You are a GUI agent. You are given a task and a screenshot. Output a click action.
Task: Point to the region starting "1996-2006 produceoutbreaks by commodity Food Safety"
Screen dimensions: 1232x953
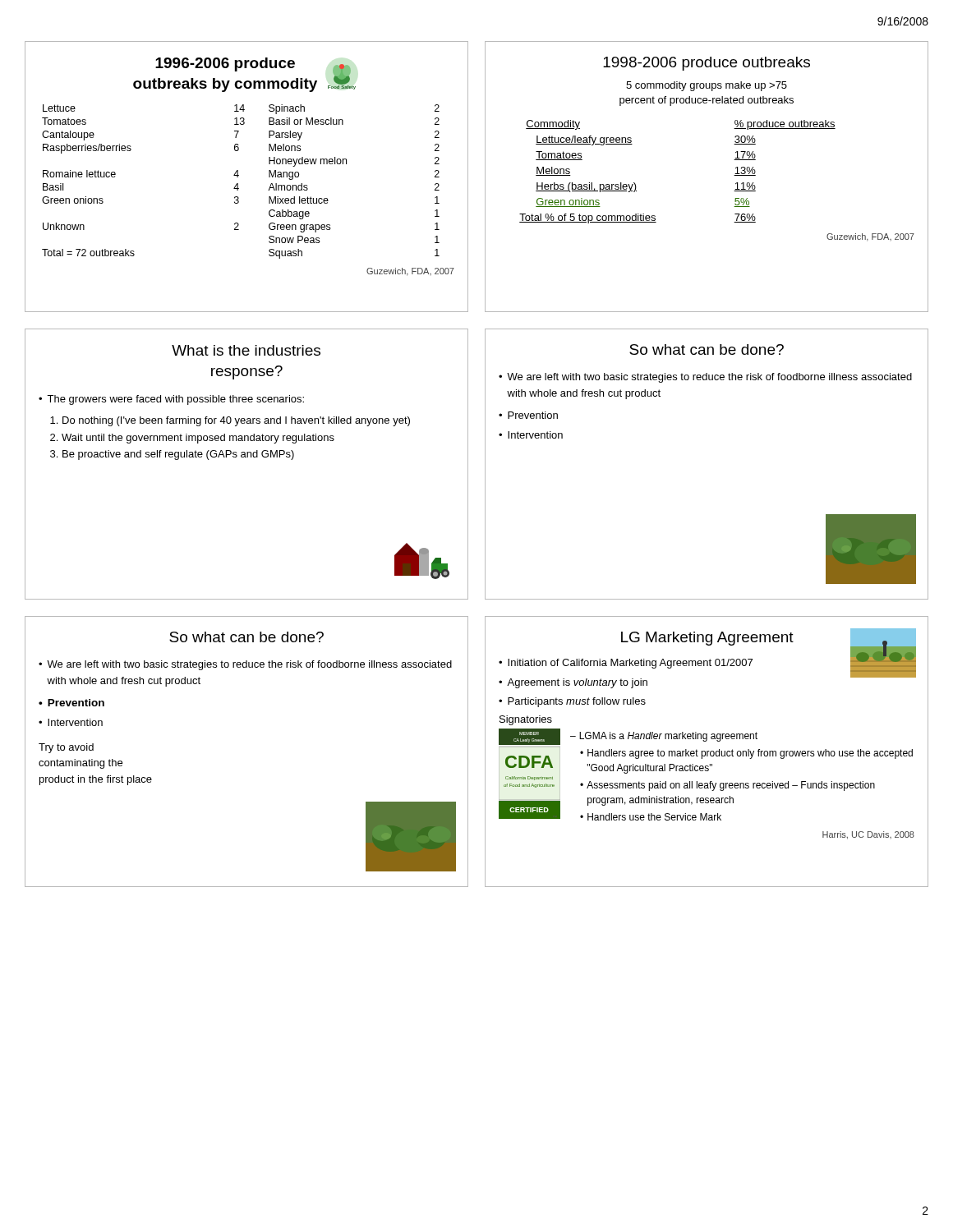point(246,74)
